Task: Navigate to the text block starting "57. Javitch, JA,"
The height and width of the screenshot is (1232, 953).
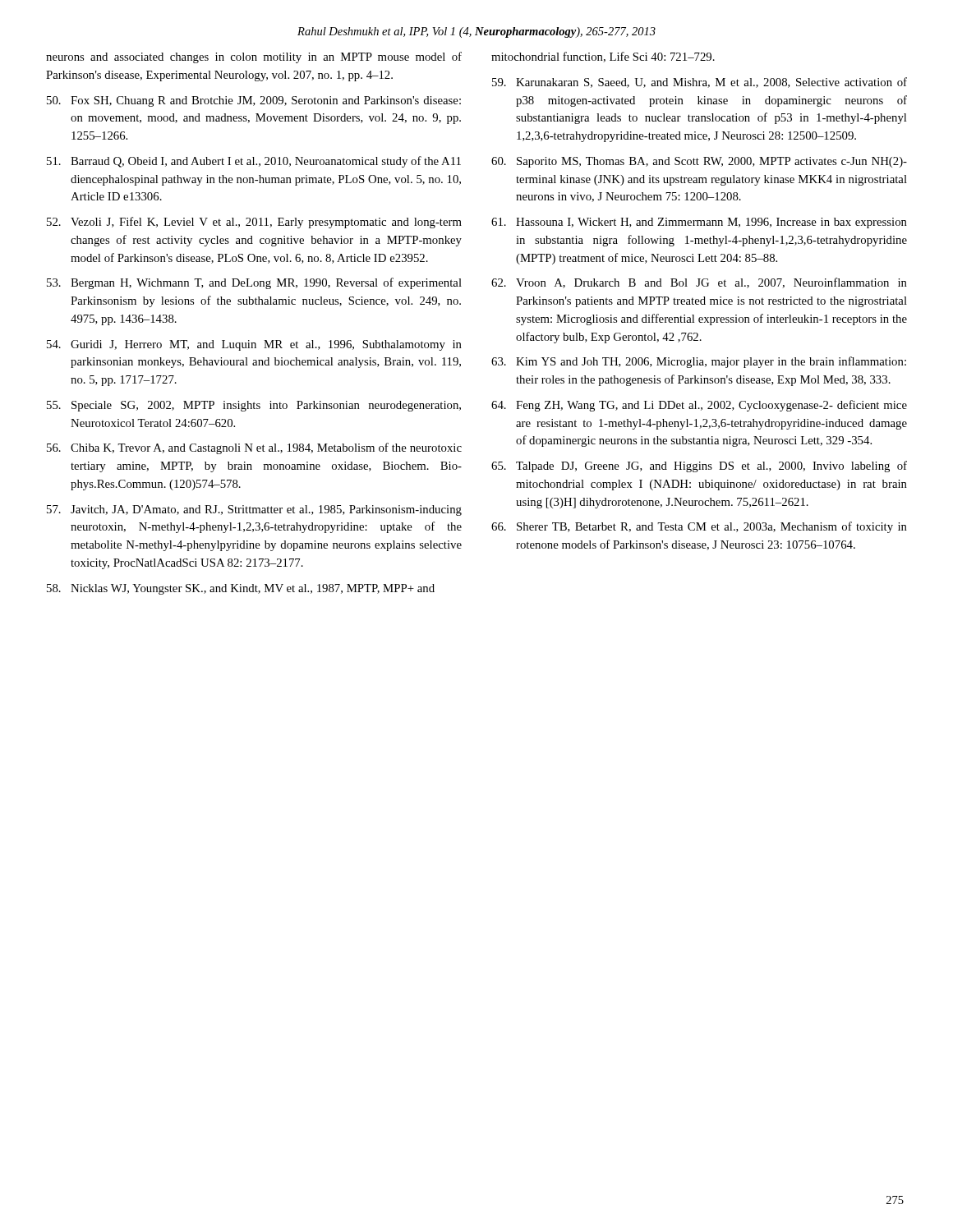Action: (x=254, y=536)
